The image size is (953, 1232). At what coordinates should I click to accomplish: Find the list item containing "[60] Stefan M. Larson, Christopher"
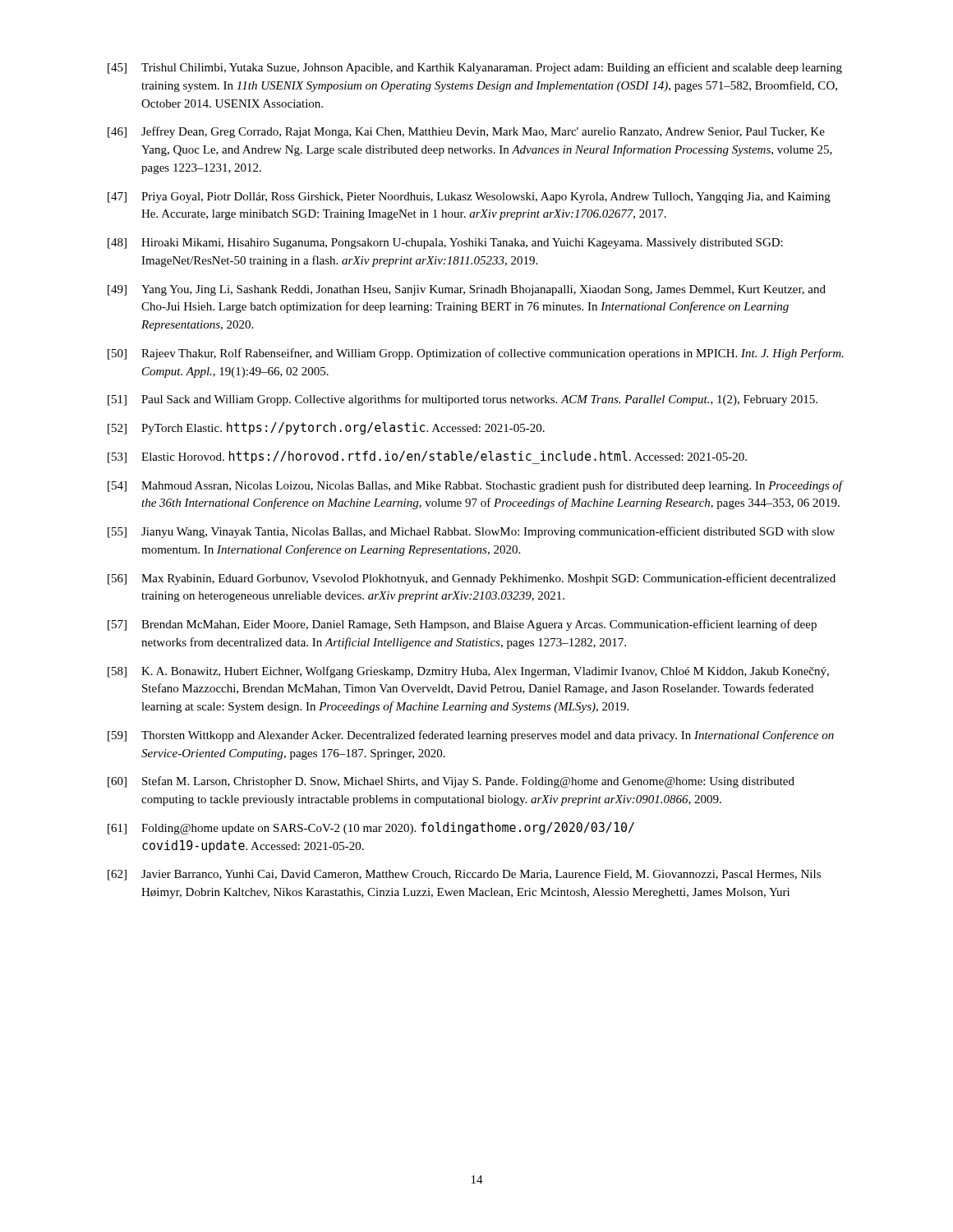point(476,791)
